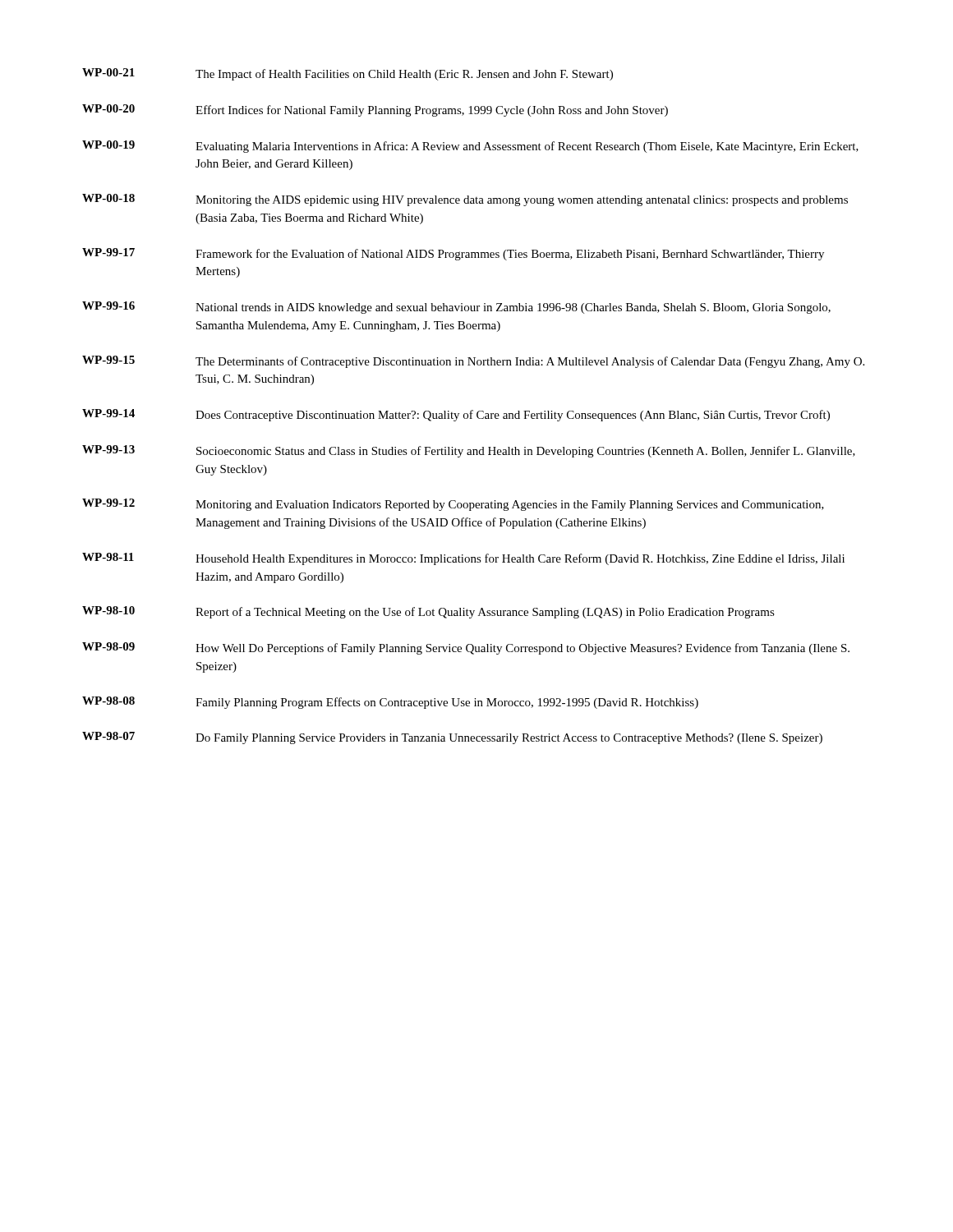The height and width of the screenshot is (1232, 953).
Task: Find the list item that says "WP-98-11 Household Health Expenditures in"
Action: pyautogui.click(x=476, y=568)
